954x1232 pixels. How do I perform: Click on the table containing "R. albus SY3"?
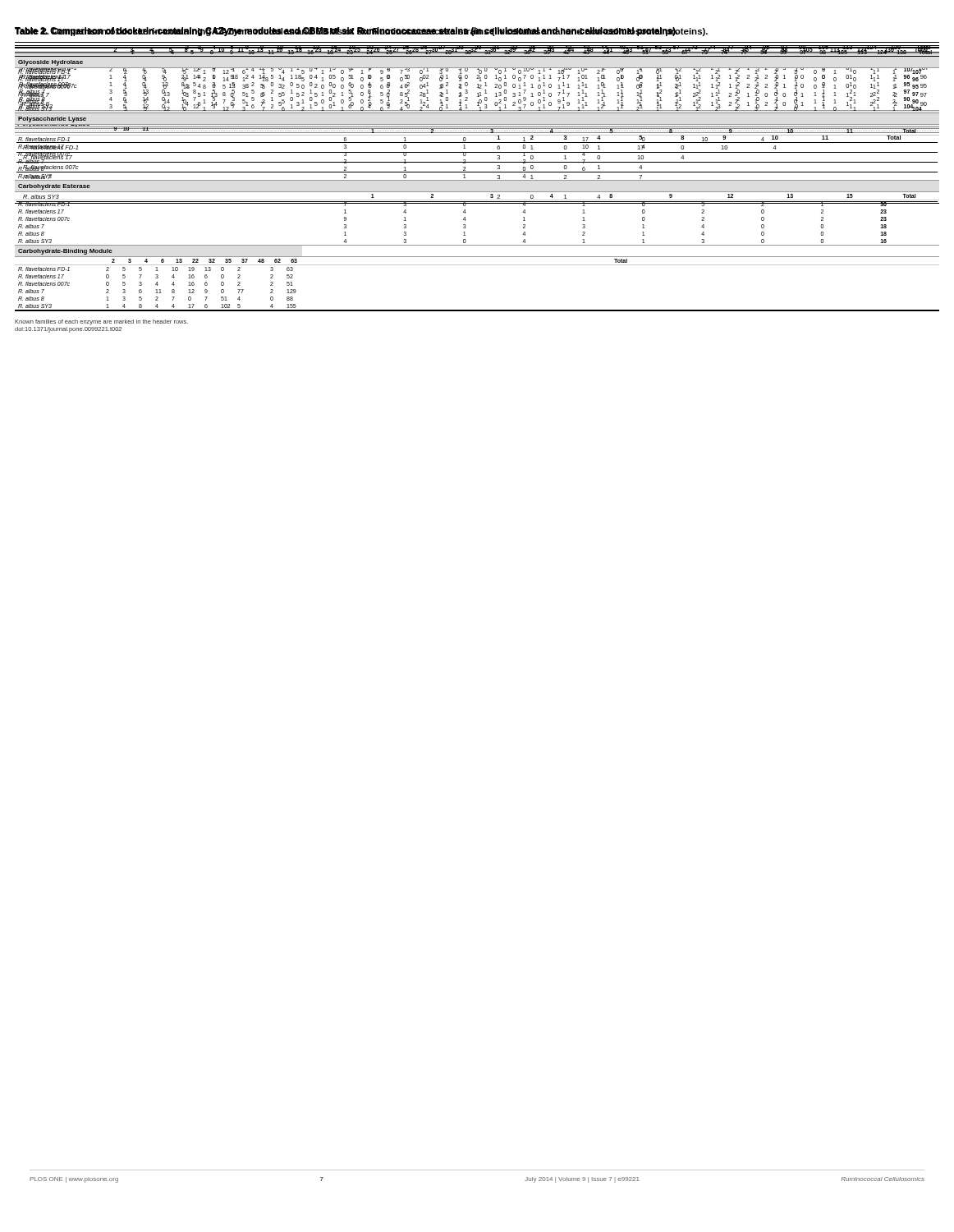[477, 114]
